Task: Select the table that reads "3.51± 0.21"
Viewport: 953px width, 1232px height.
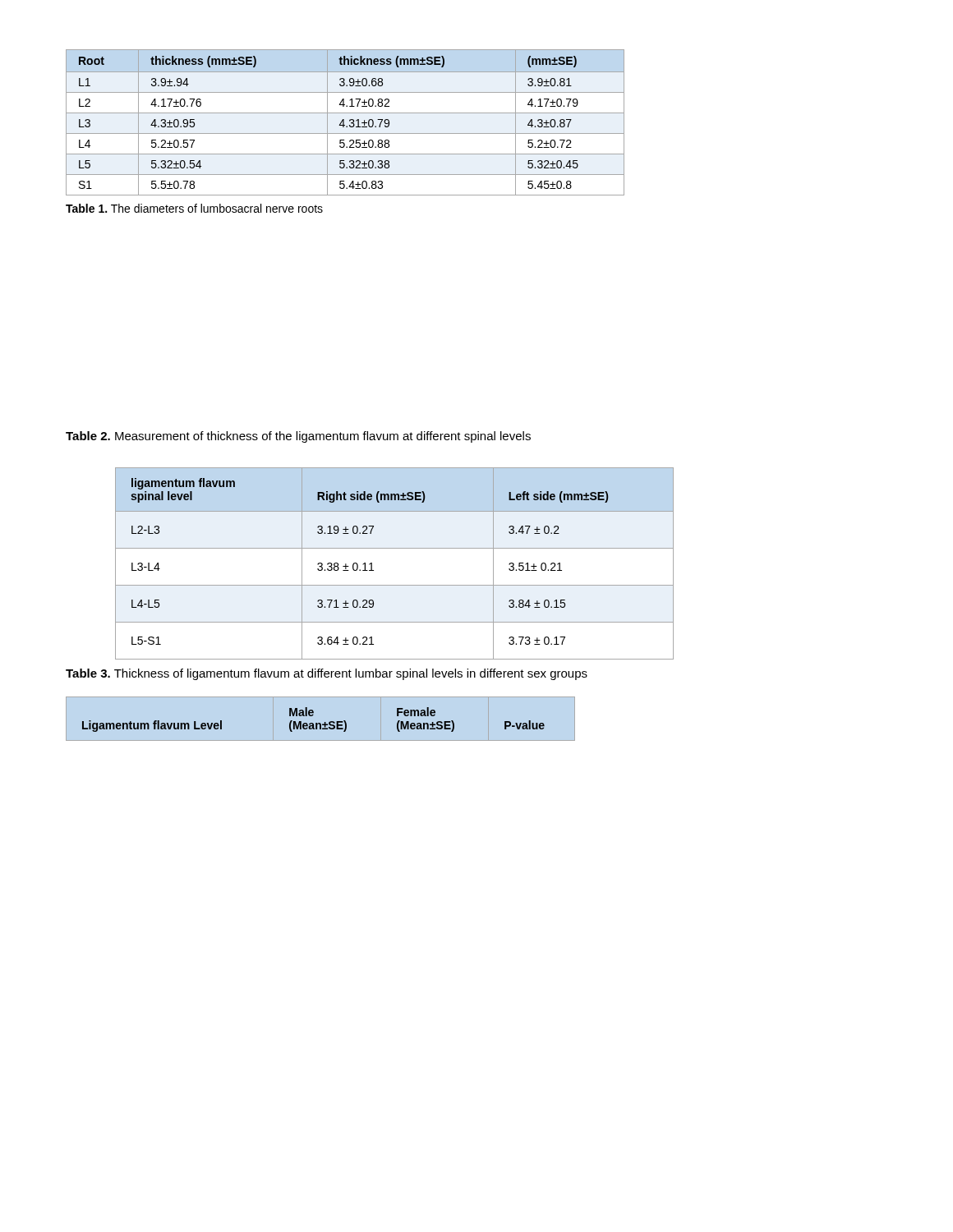Action: [476, 563]
